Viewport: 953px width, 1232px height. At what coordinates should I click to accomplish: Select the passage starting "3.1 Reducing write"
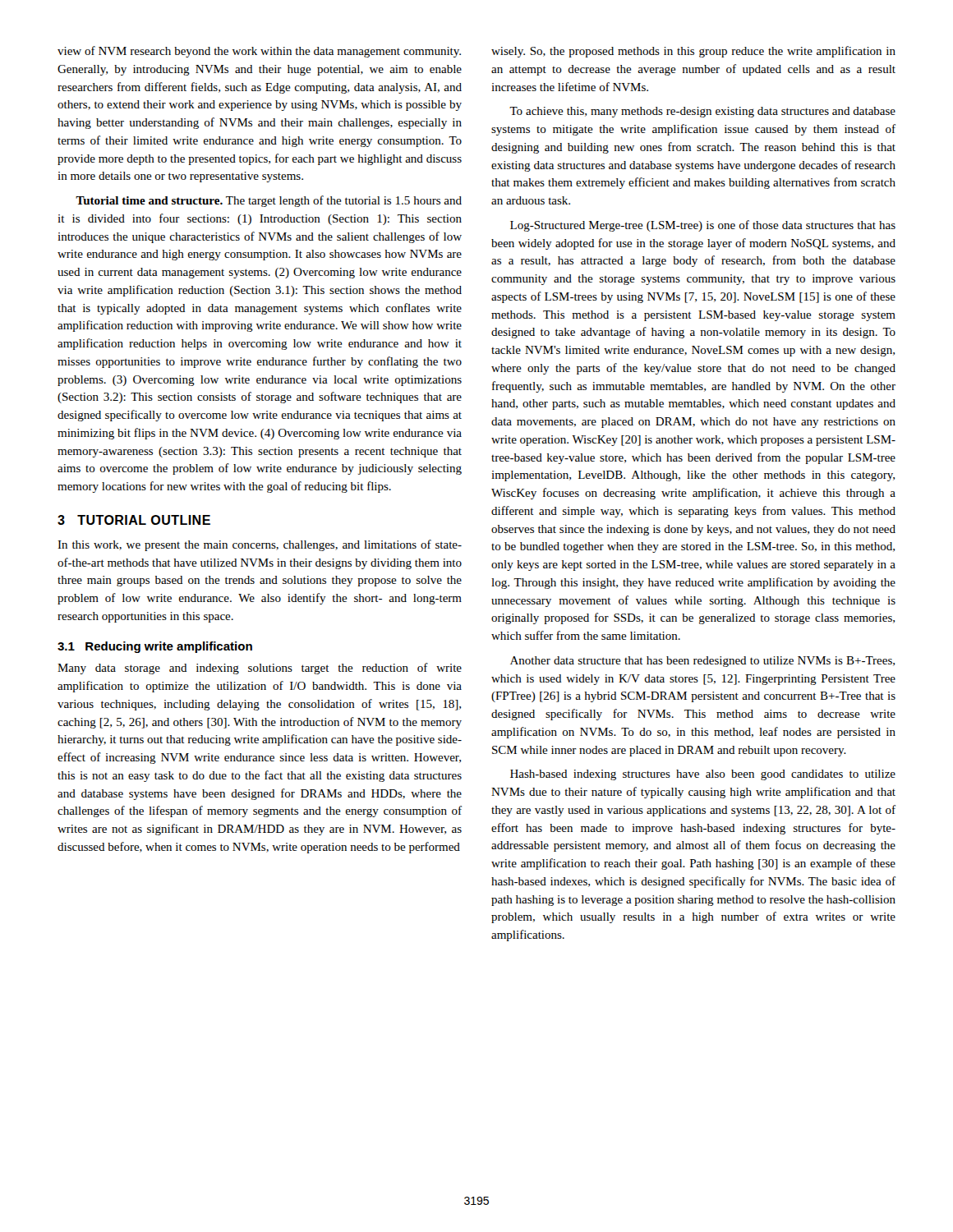pos(260,646)
